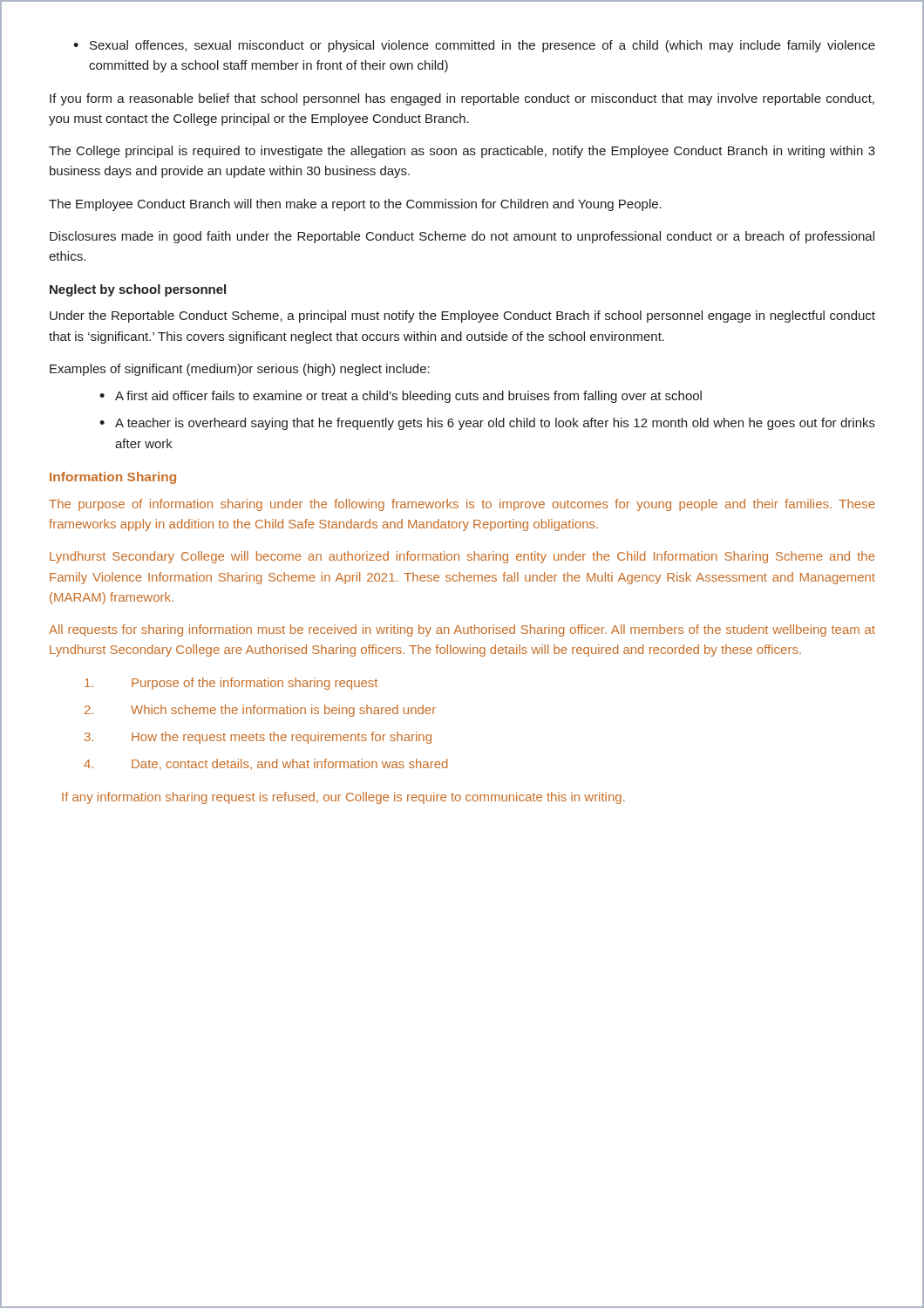Locate the text block containing "If you form a reasonable belief that"

tap(462, 108)
